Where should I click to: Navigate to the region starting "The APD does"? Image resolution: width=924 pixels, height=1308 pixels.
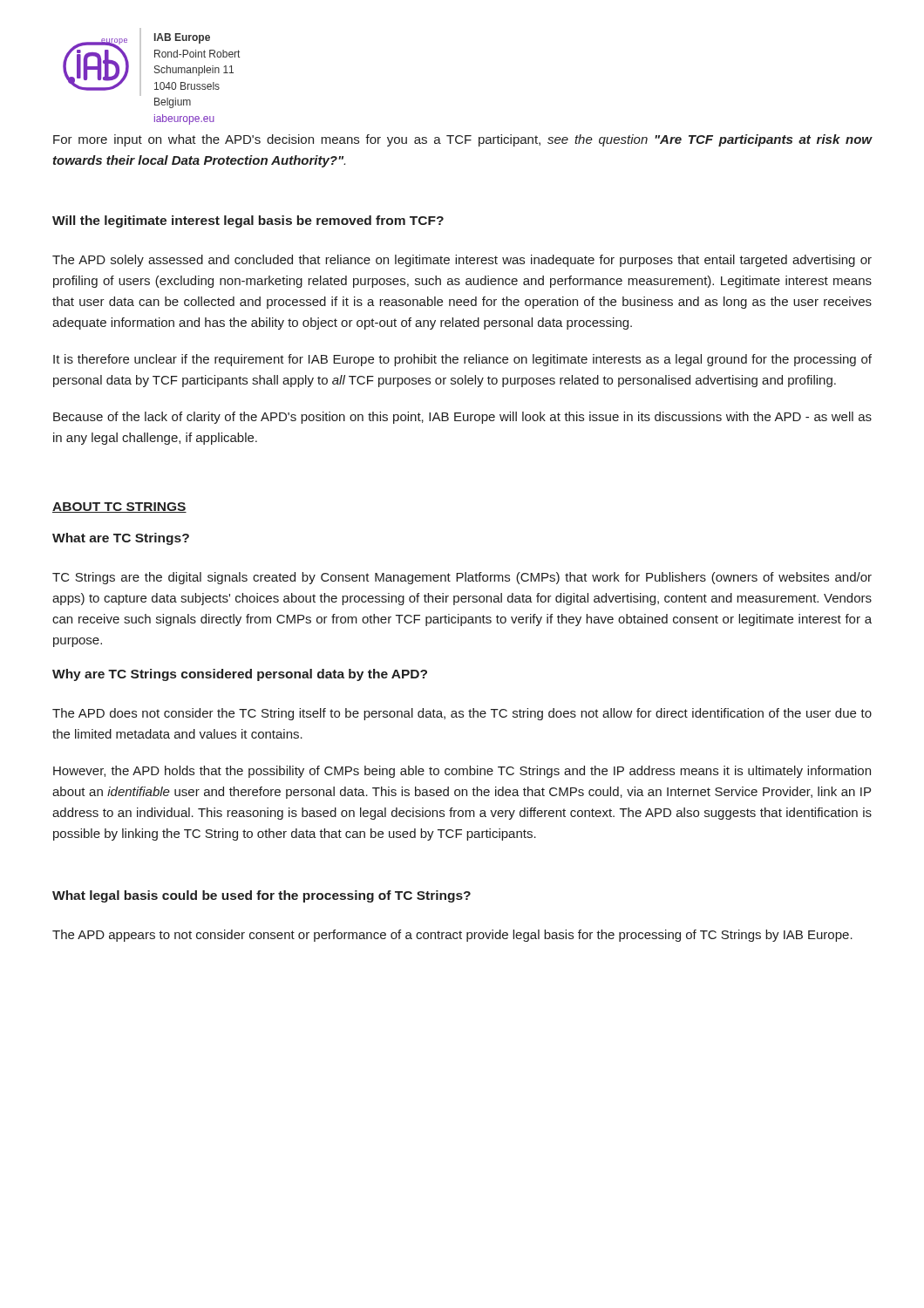pos(462,723)
